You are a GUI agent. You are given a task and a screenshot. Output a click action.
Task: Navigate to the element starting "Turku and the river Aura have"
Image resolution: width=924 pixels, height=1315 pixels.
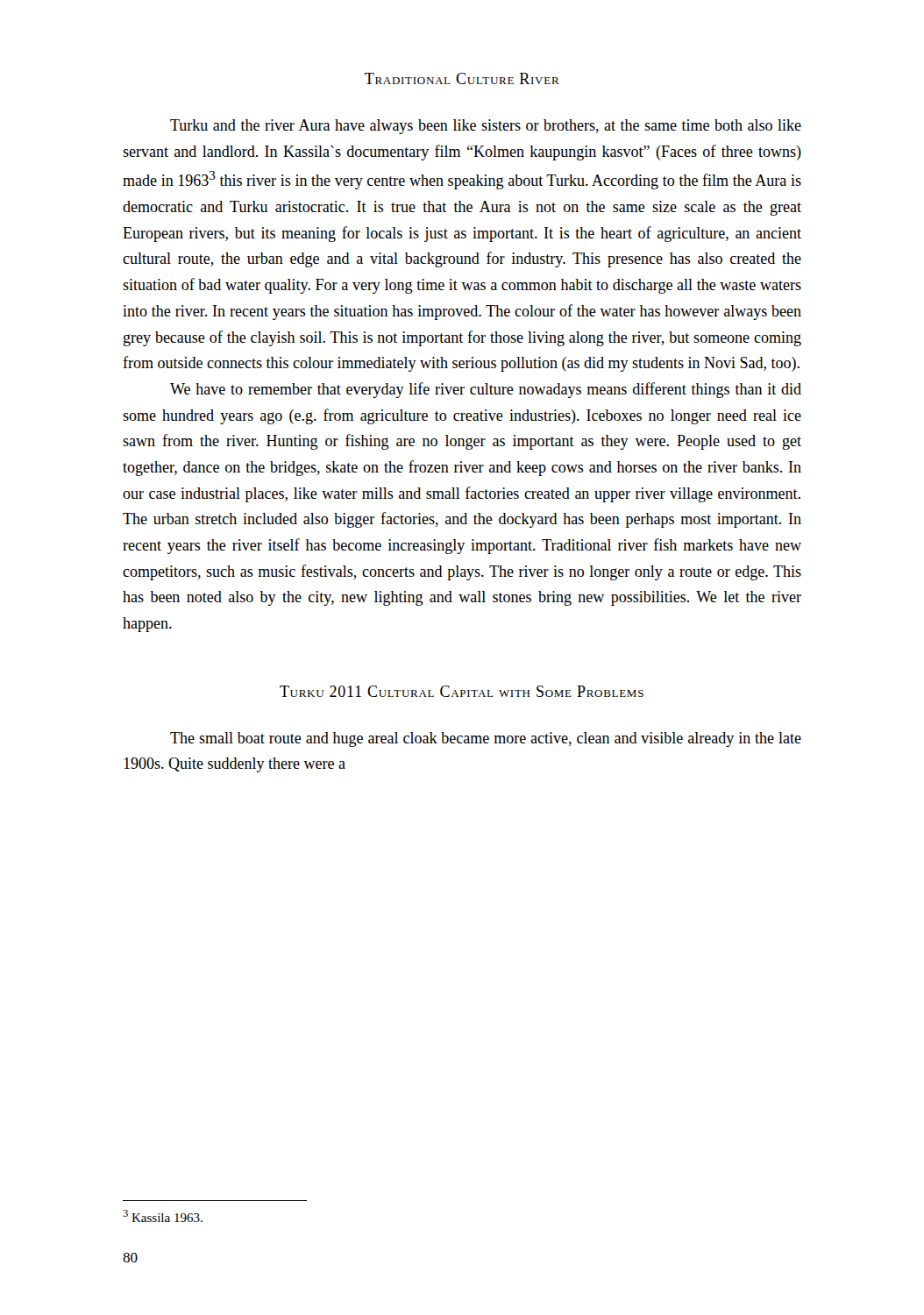point(462,375)
